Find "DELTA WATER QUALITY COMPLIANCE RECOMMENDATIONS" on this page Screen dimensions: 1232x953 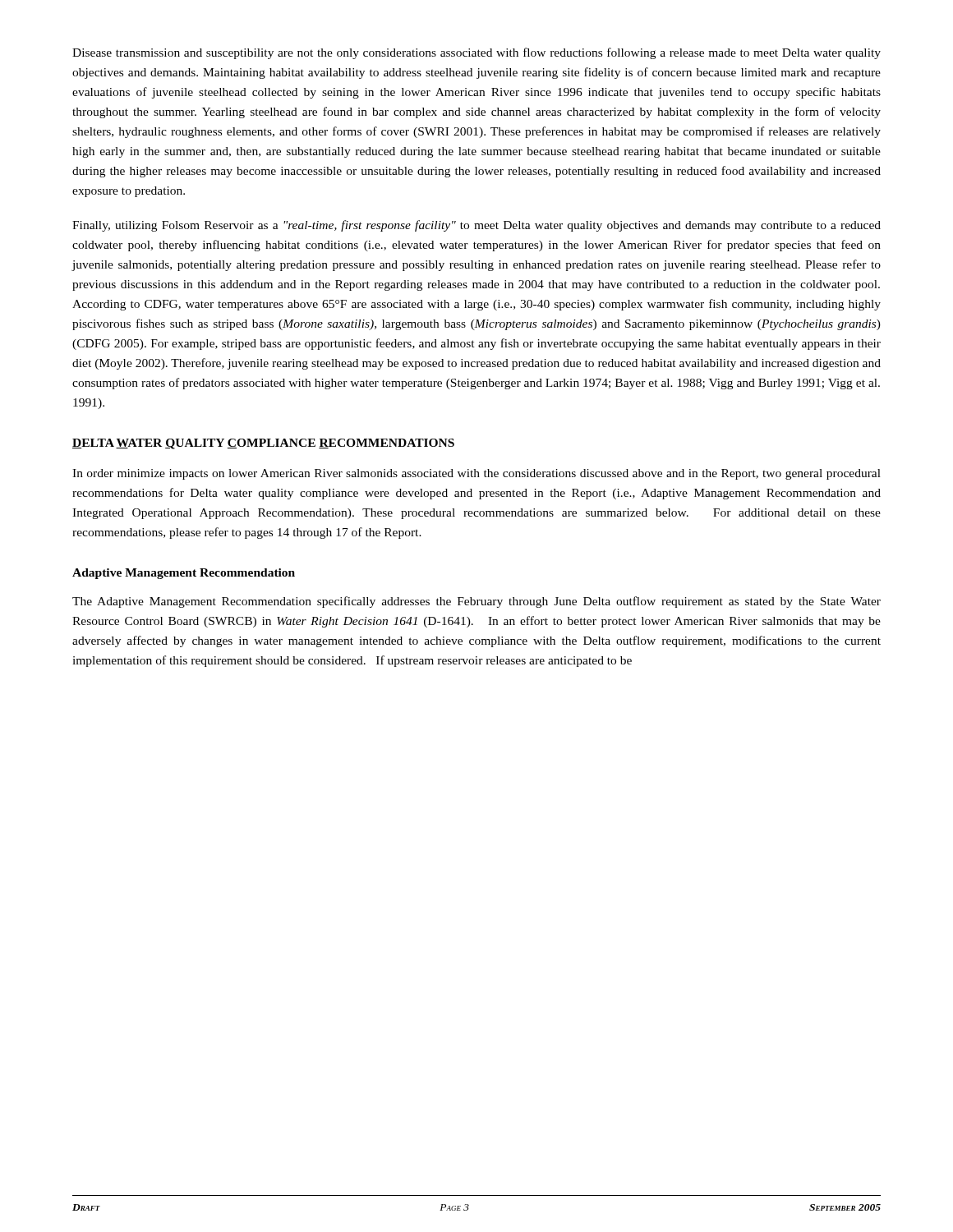(x=264, y=443)
